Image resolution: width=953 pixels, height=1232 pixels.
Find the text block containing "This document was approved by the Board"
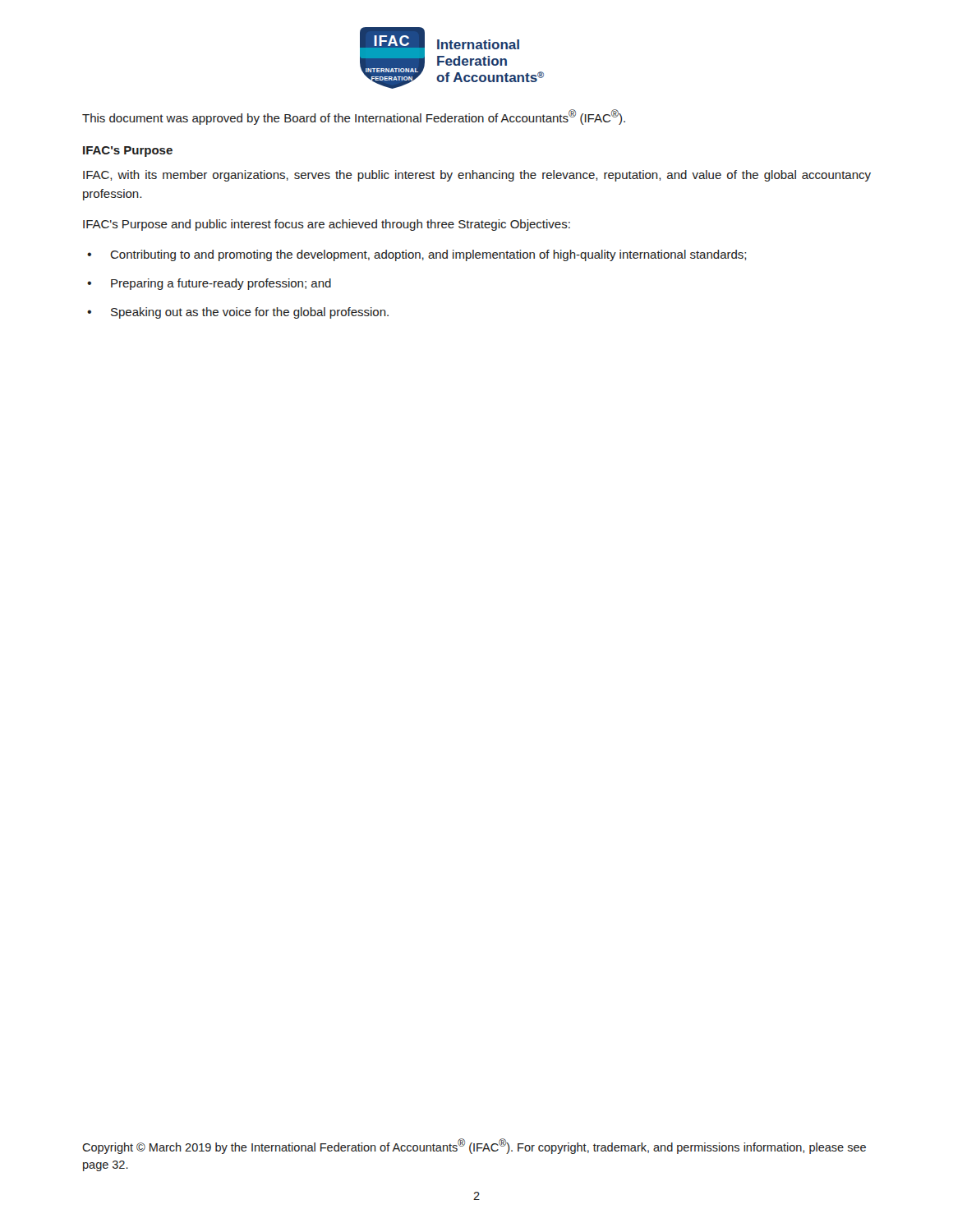coord(354,117)
